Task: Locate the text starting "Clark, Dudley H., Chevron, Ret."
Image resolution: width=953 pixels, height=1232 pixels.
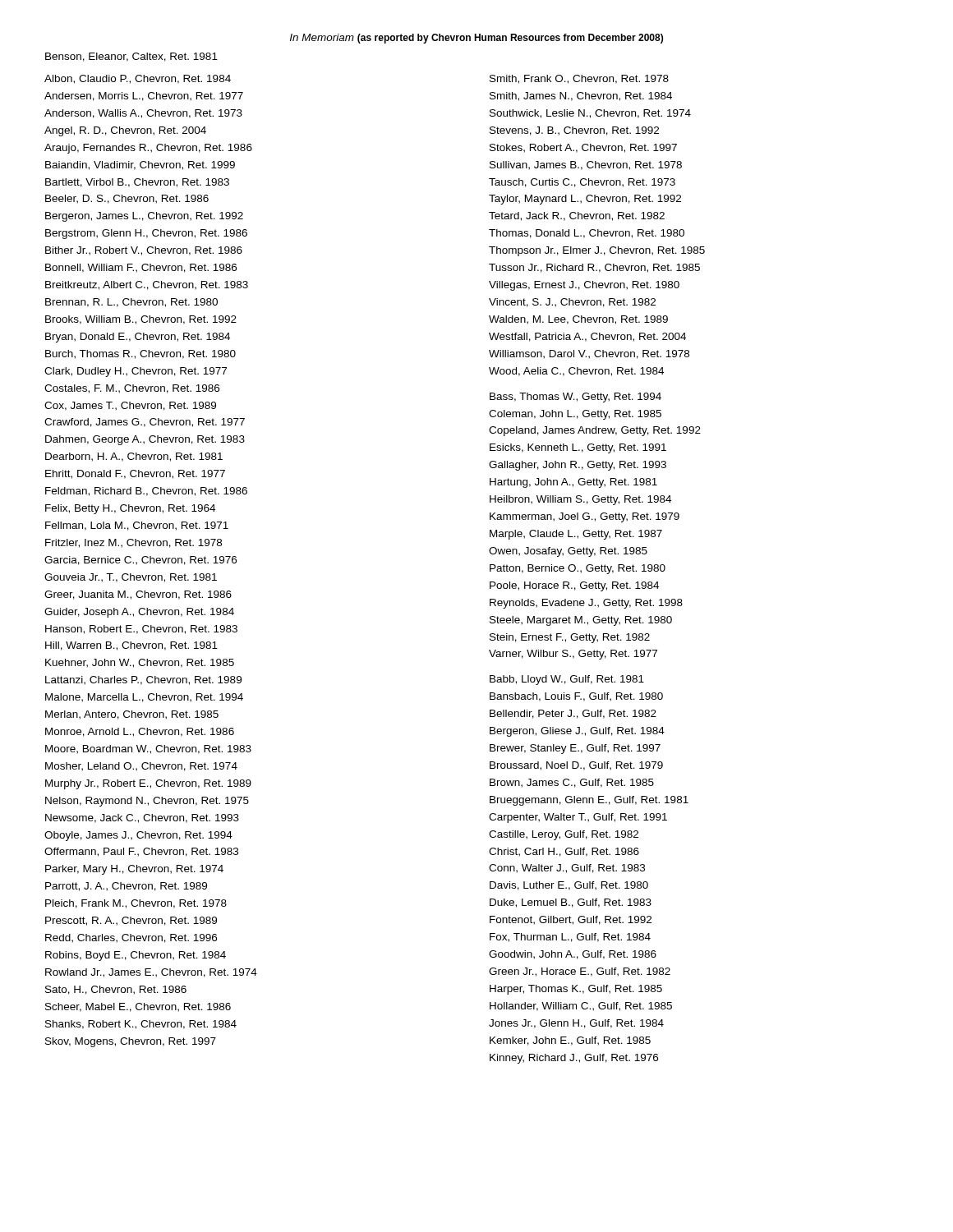Action: [136, 371]
